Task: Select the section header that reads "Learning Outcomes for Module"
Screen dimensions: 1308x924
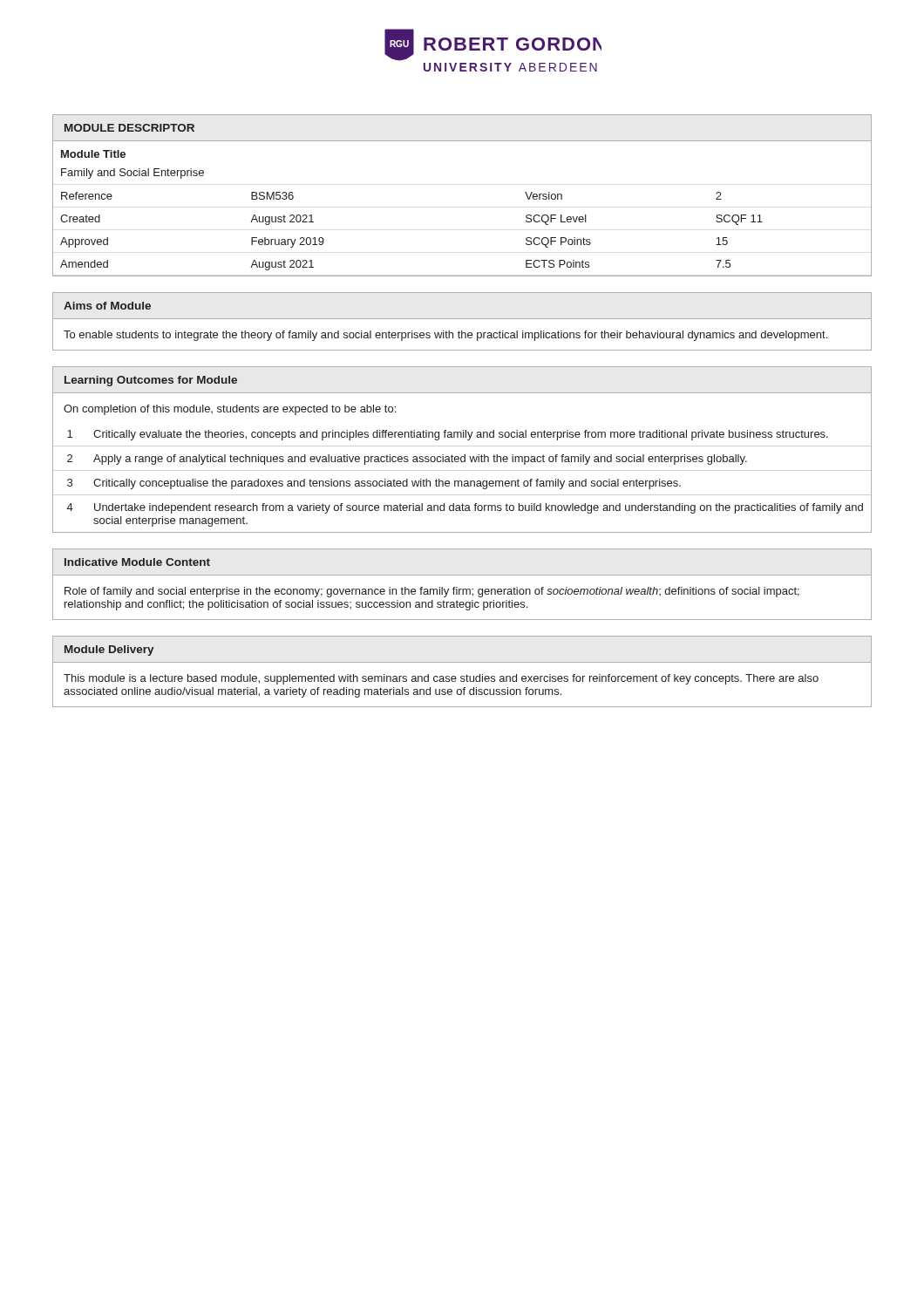Action: click(151, 380)
